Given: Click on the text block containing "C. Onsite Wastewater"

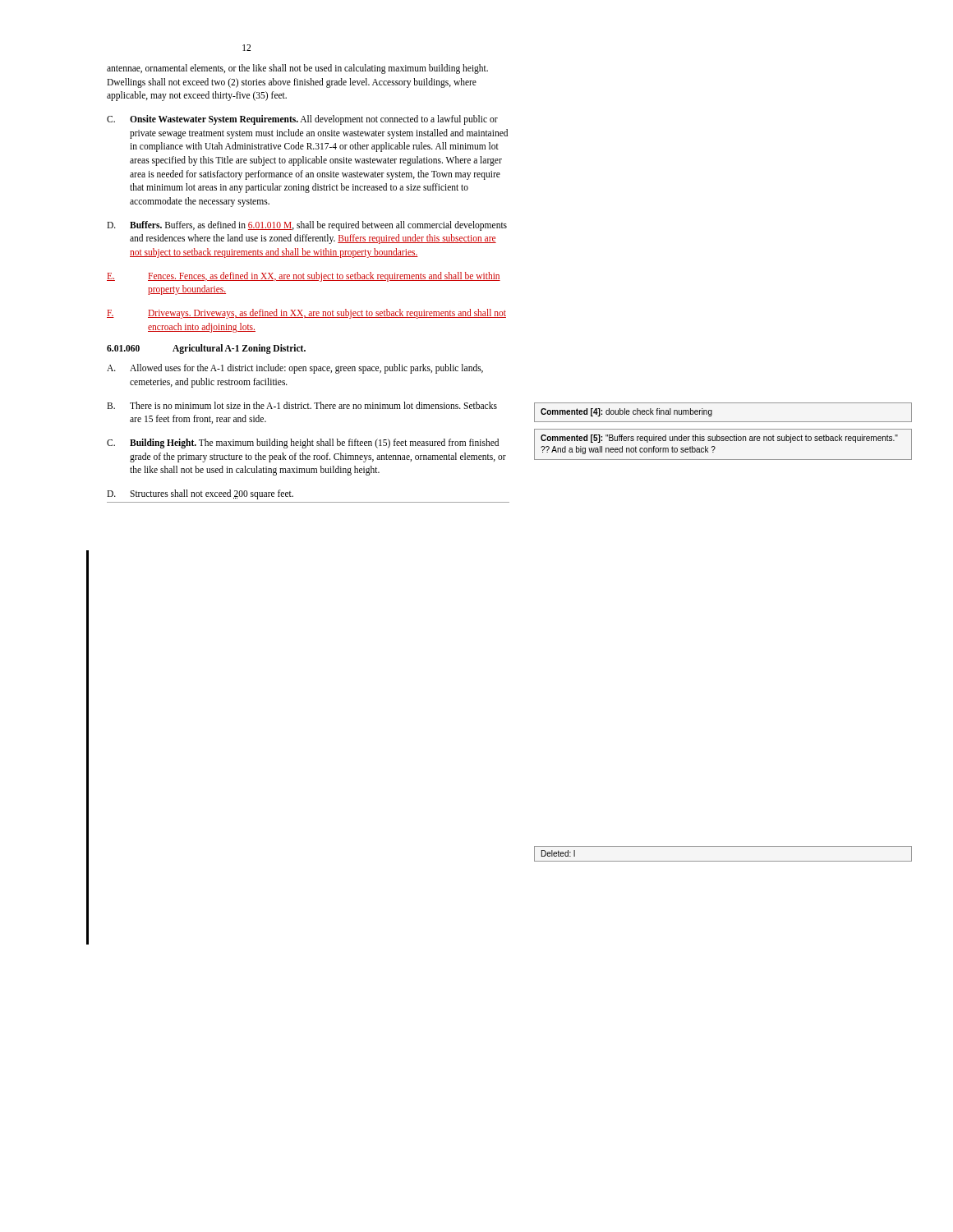Looking at the screenshot, I should 308,160.
